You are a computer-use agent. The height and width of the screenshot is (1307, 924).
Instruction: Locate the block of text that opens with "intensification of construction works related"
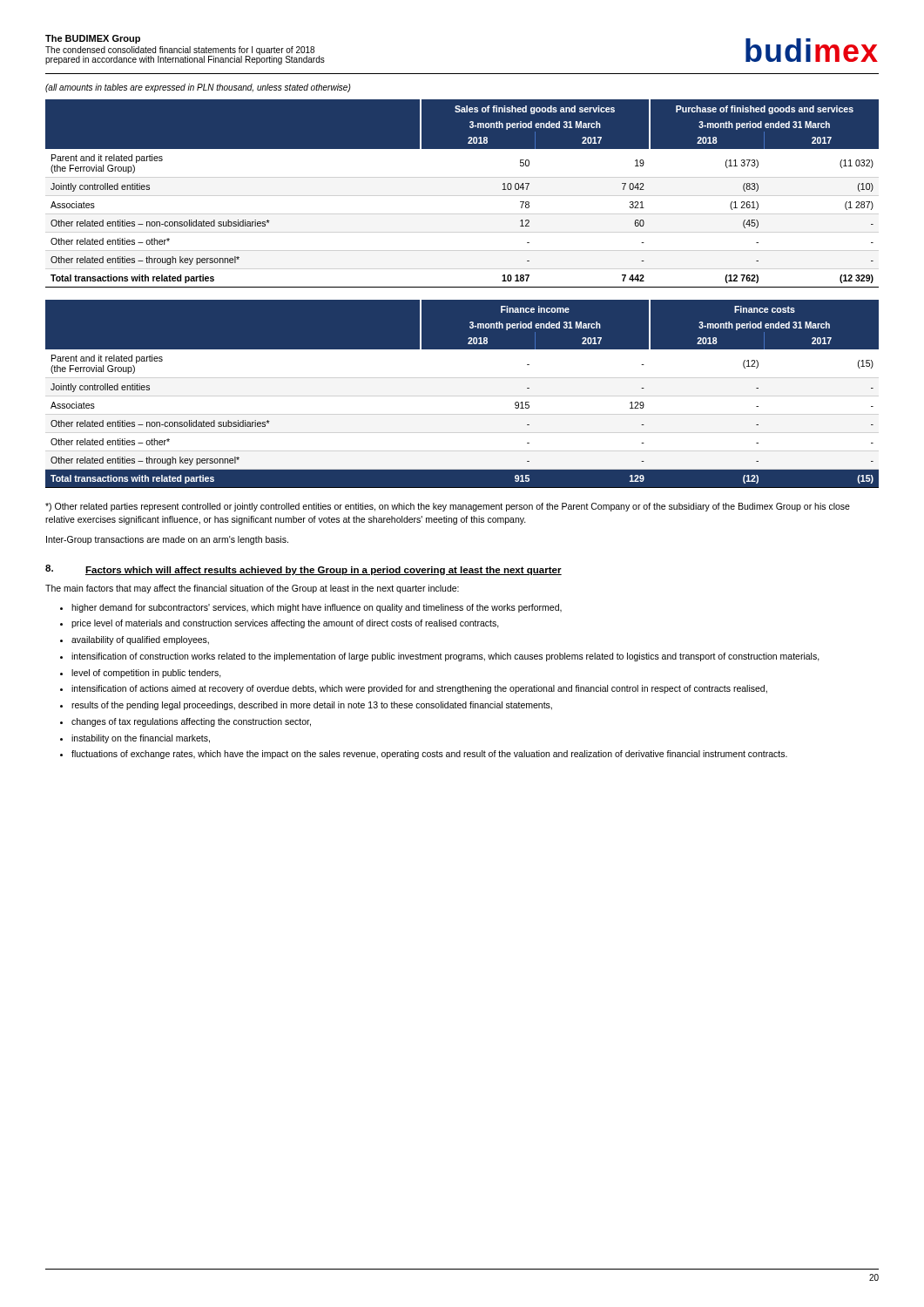(x=446, y=656)
